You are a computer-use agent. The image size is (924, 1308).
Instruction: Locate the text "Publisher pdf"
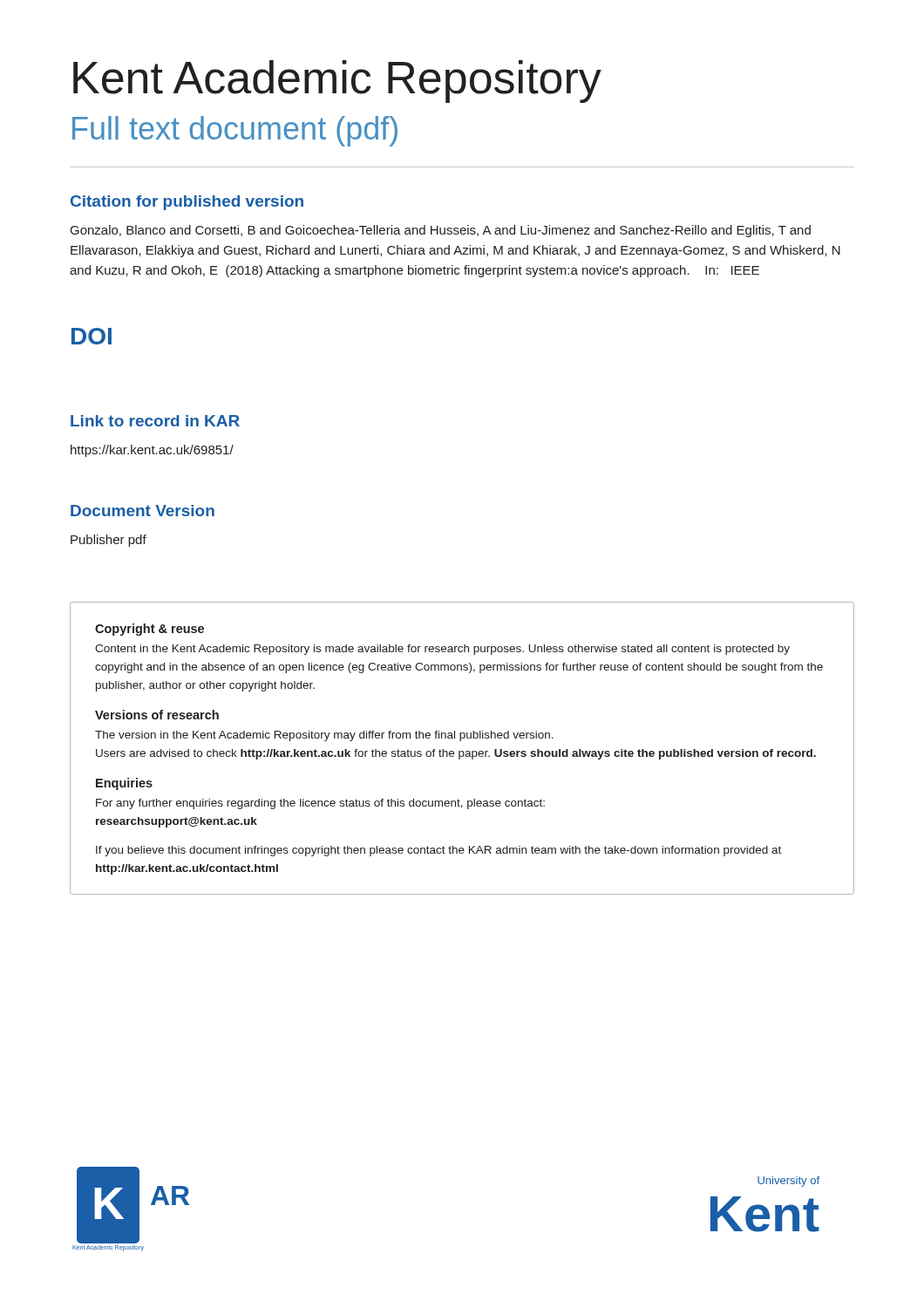(x=108, y=539)
